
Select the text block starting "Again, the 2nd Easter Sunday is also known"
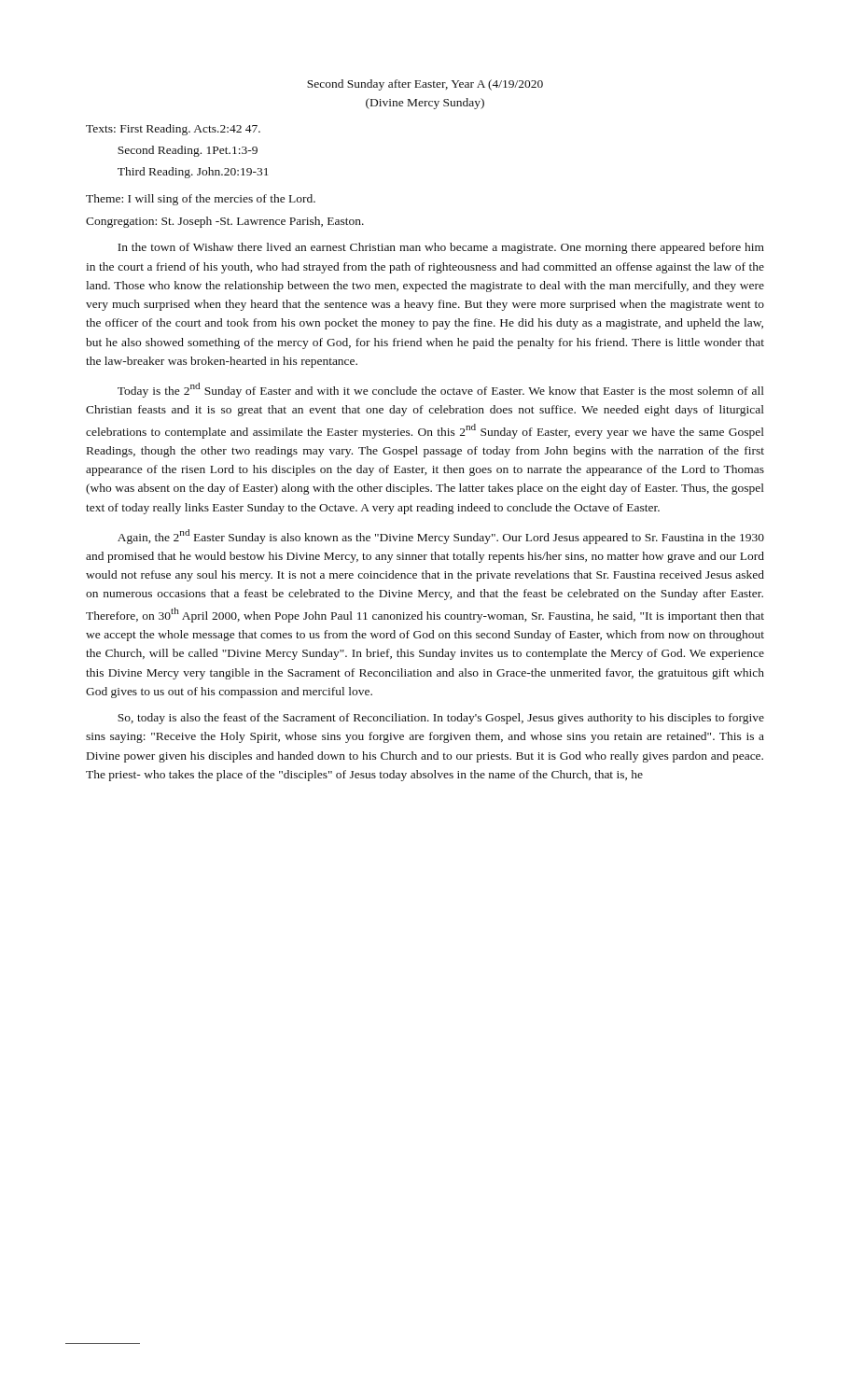click(425, 612)
